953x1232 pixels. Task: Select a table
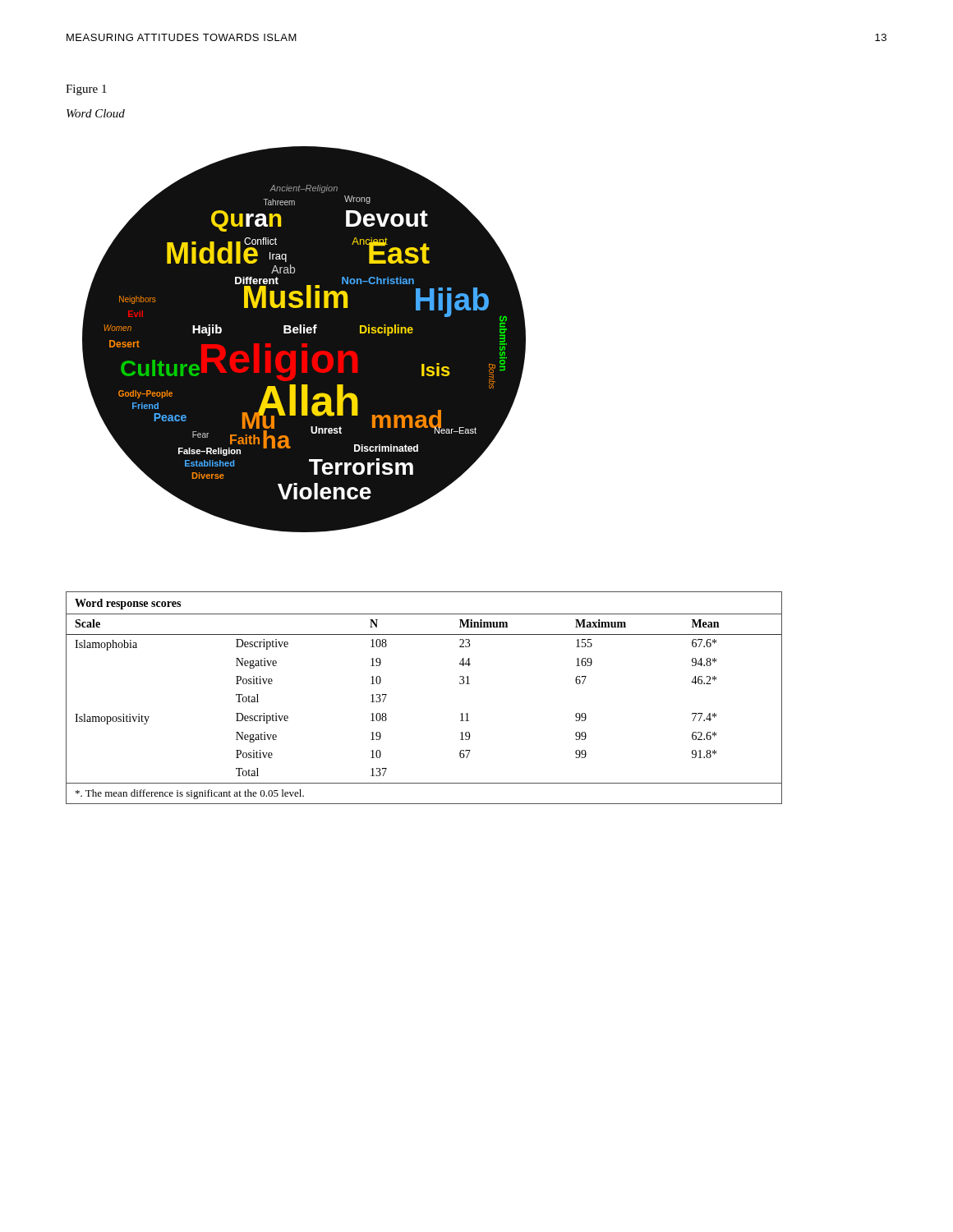[424, 698]
